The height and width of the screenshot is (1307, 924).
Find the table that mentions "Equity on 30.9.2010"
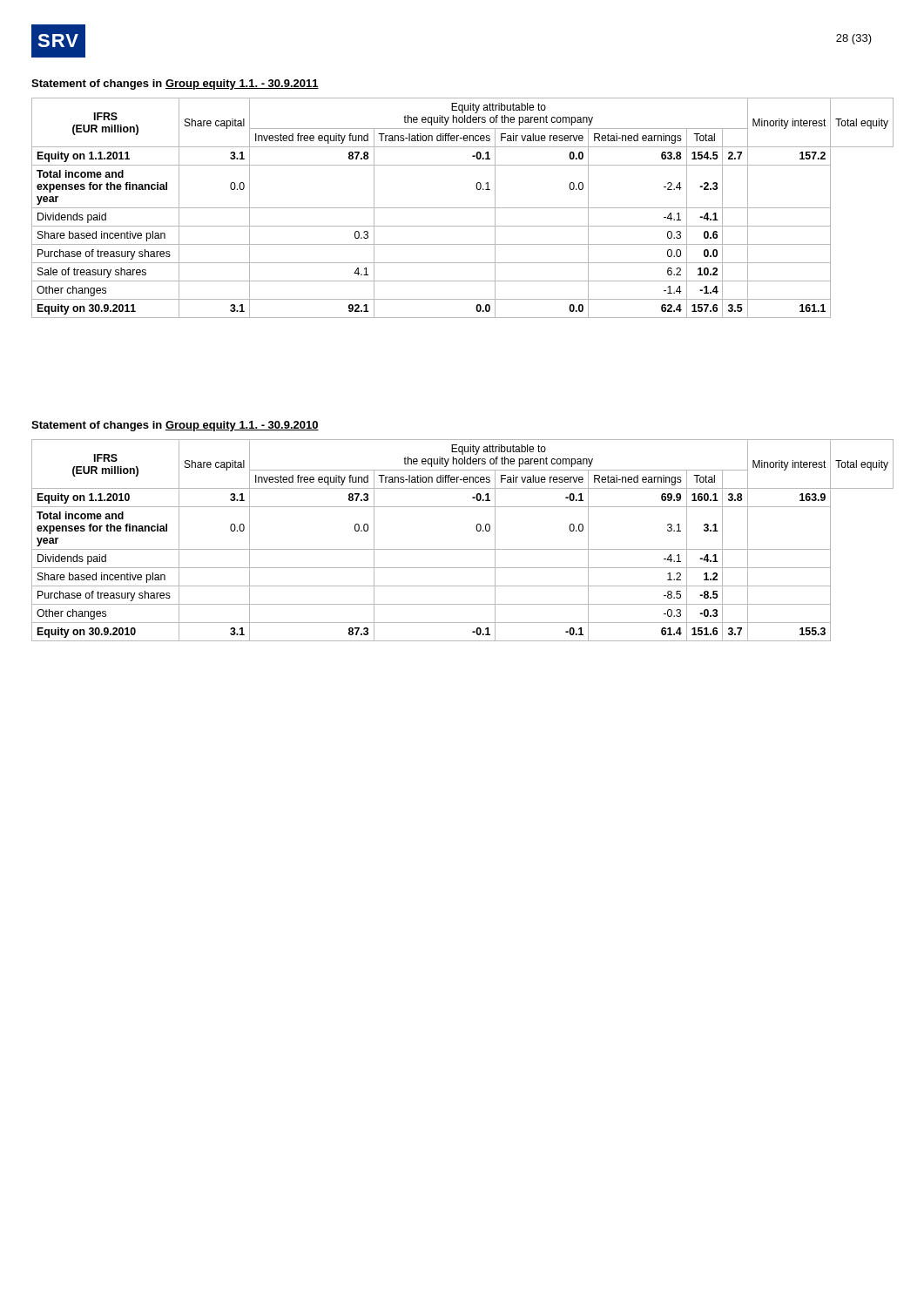(x=462, y=540)
